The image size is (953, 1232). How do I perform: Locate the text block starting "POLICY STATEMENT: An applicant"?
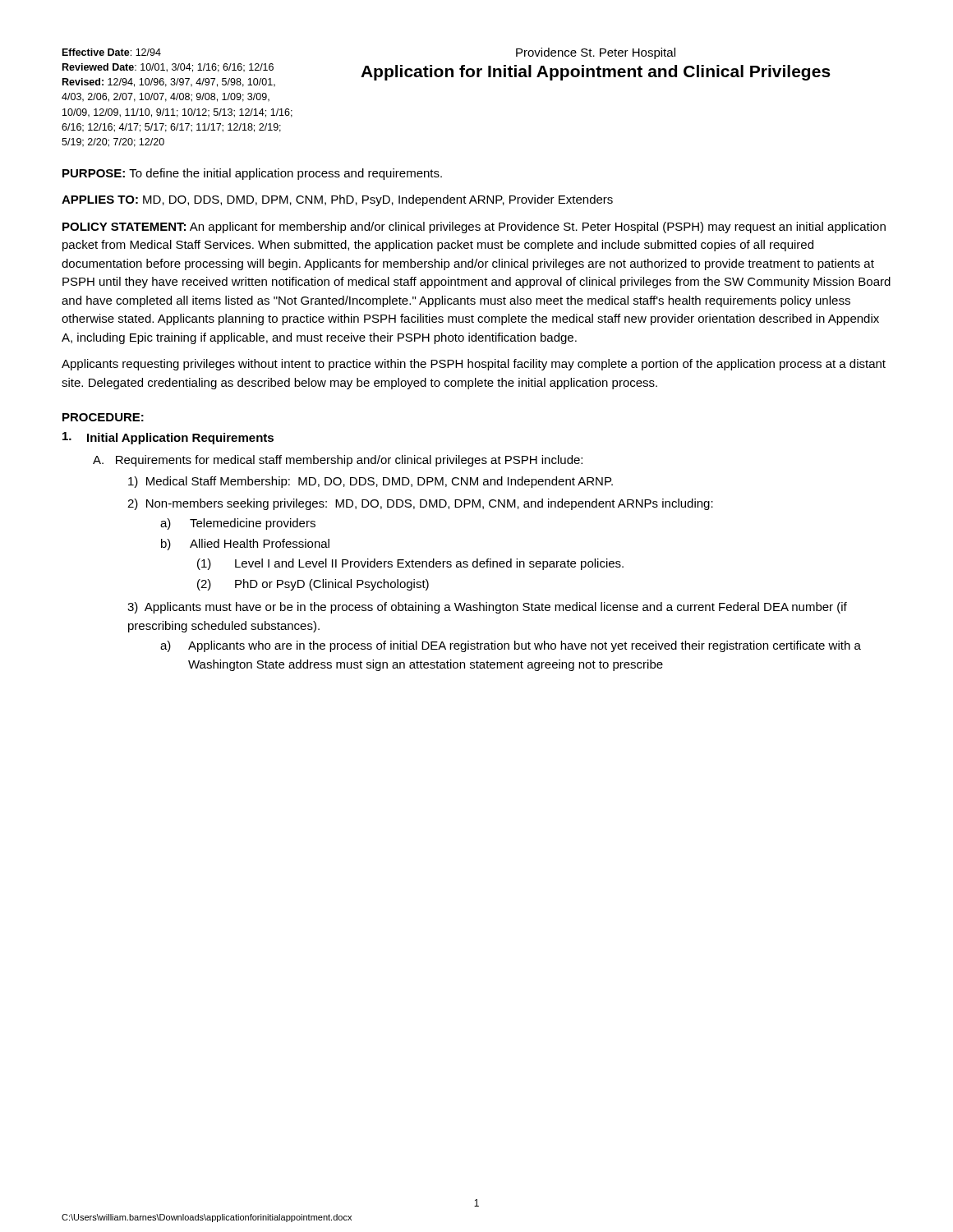(476, 282)
